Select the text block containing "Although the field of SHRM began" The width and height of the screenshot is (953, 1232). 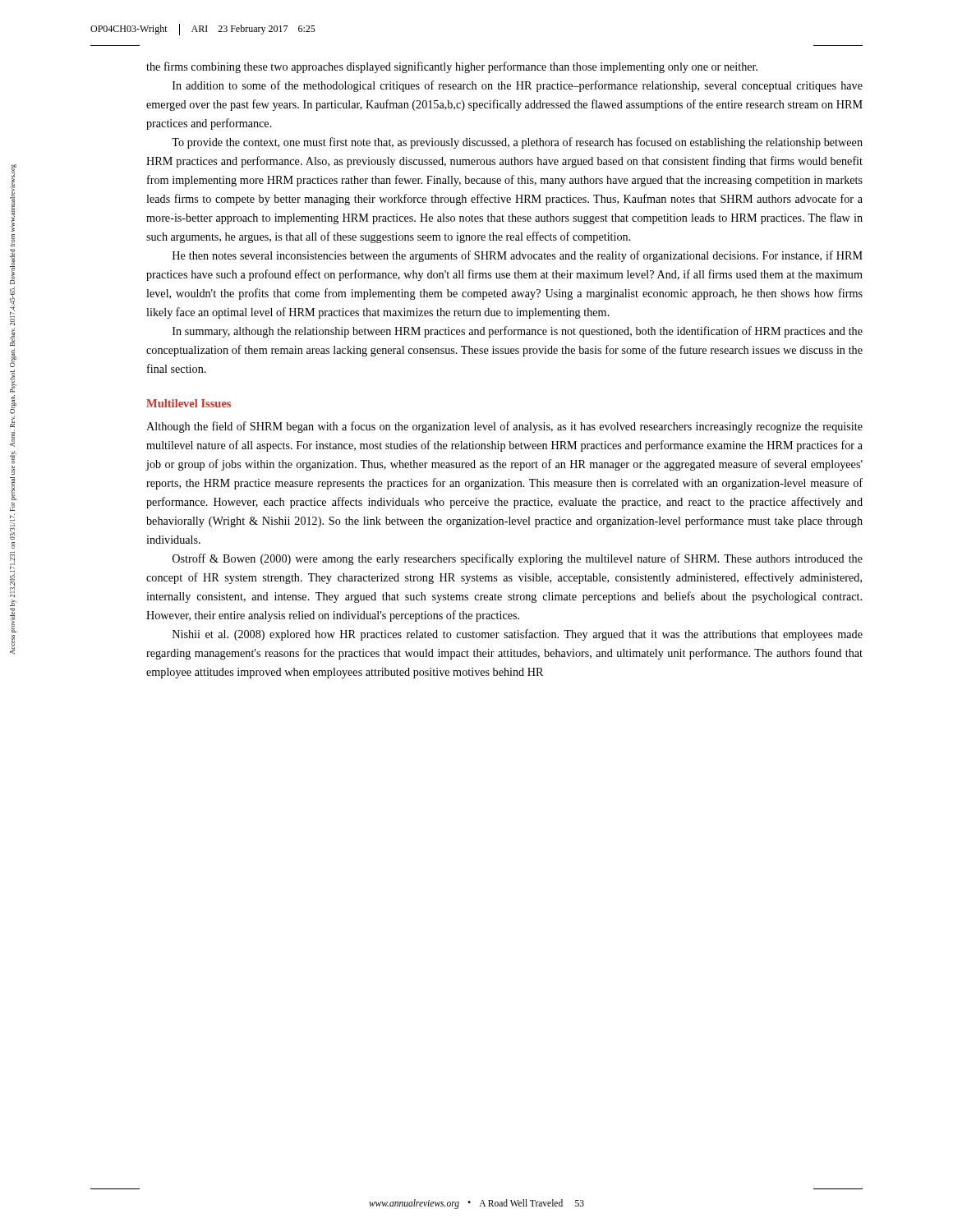[x=504, y=549]
